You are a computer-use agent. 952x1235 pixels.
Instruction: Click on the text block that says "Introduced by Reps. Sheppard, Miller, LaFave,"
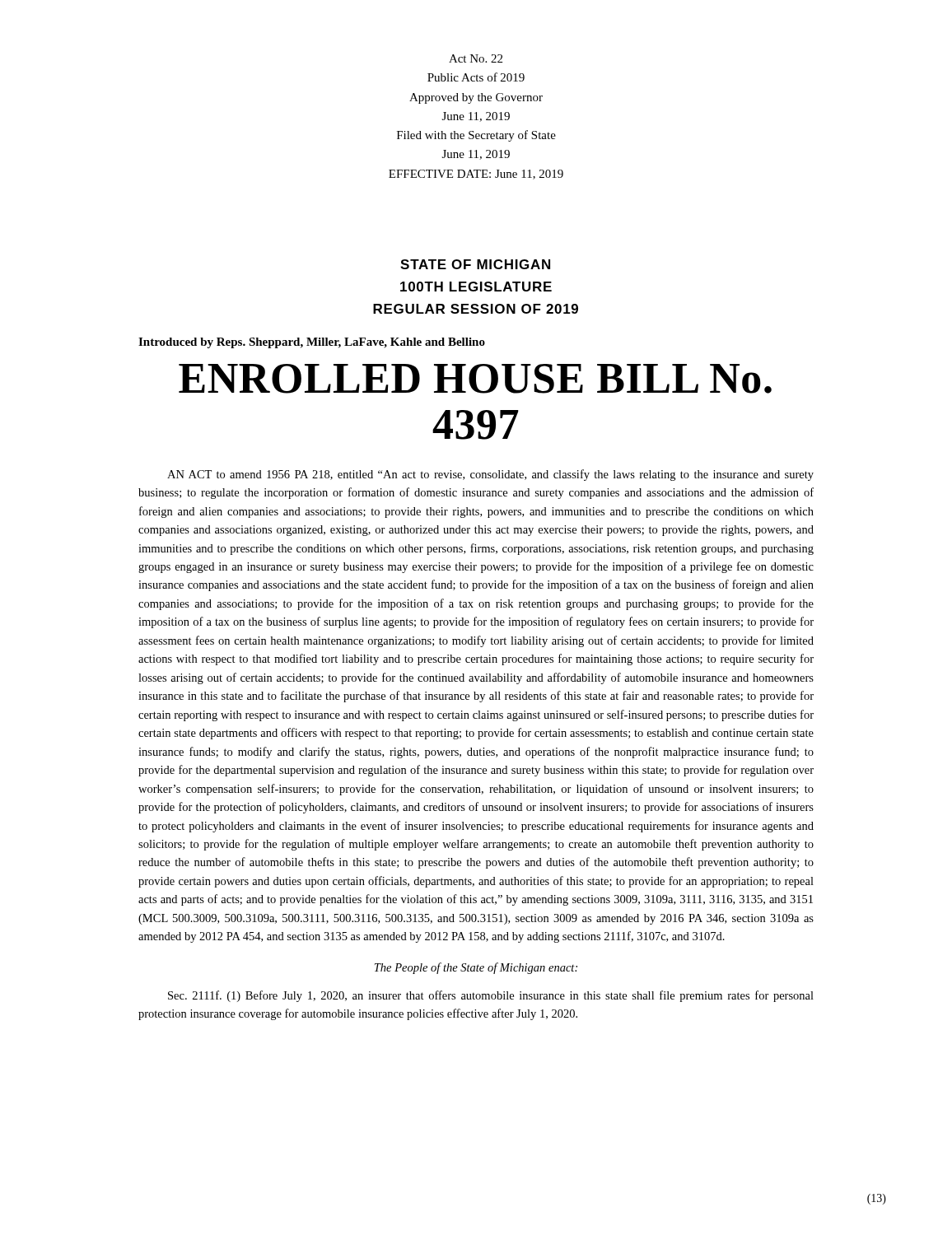pyautogui.click(x=312, y=342)
